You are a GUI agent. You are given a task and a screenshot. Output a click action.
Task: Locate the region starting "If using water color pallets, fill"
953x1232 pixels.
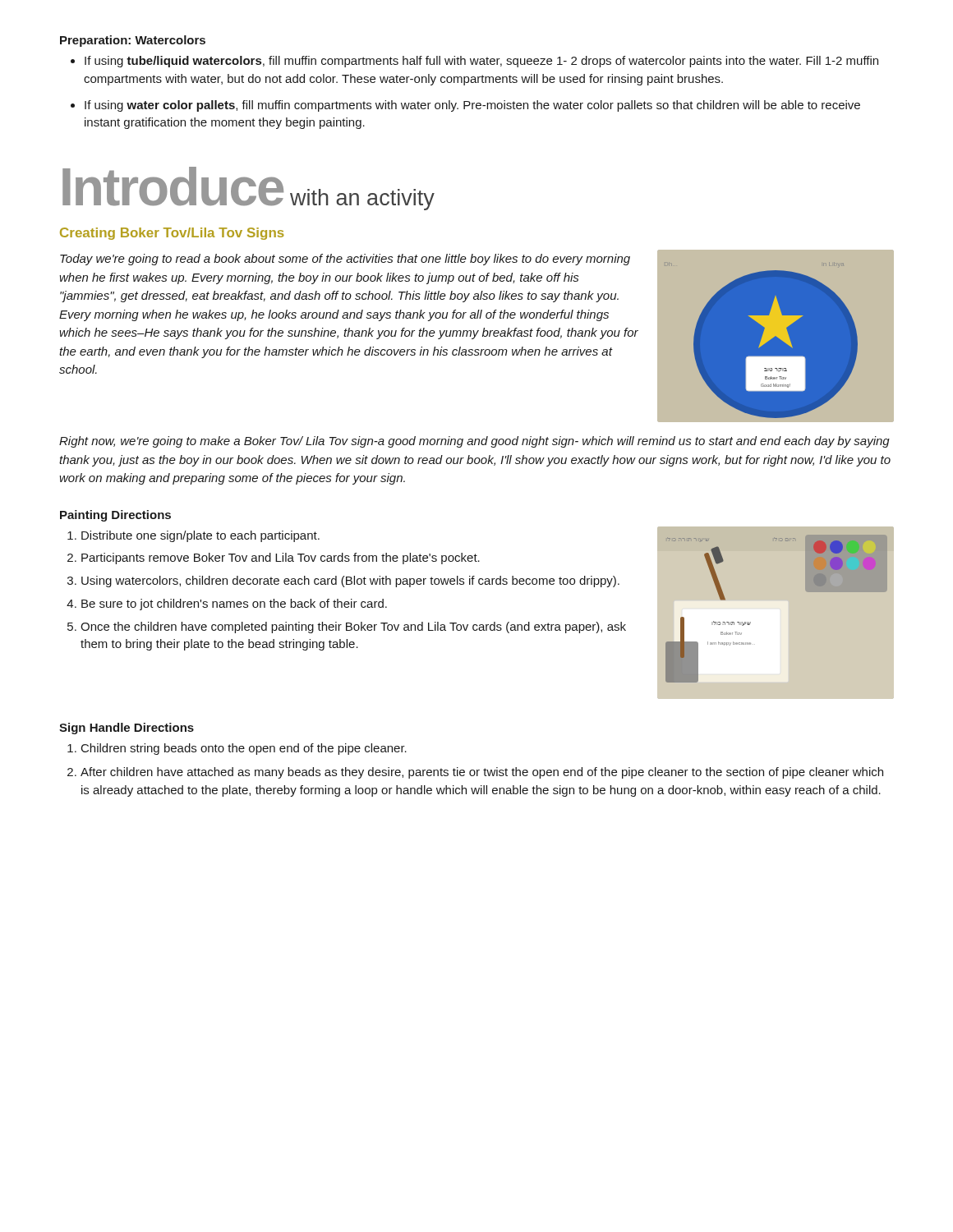point(472,113)
